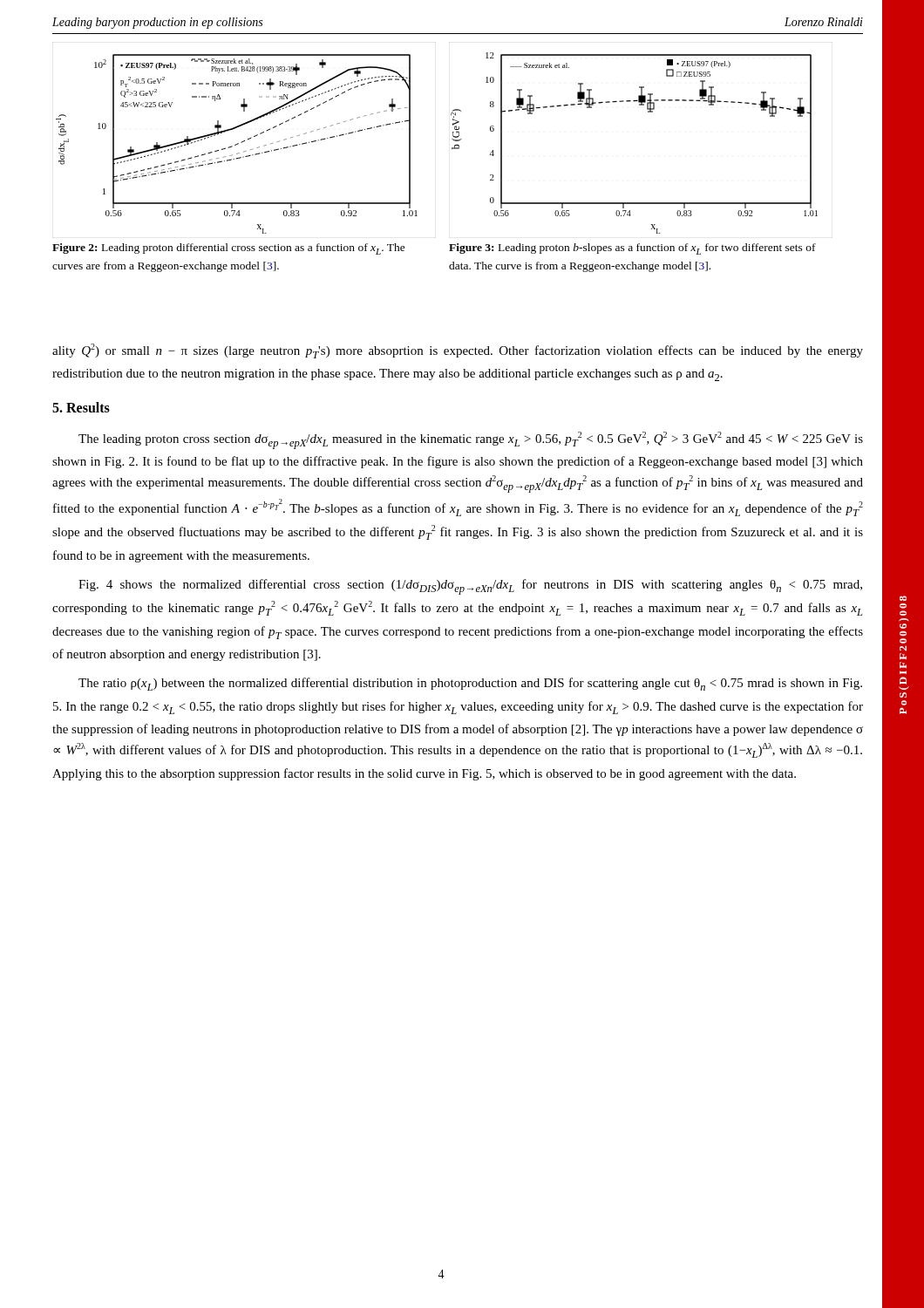Locate the section header
This screenshot has height=1308, width=924.
81,407
